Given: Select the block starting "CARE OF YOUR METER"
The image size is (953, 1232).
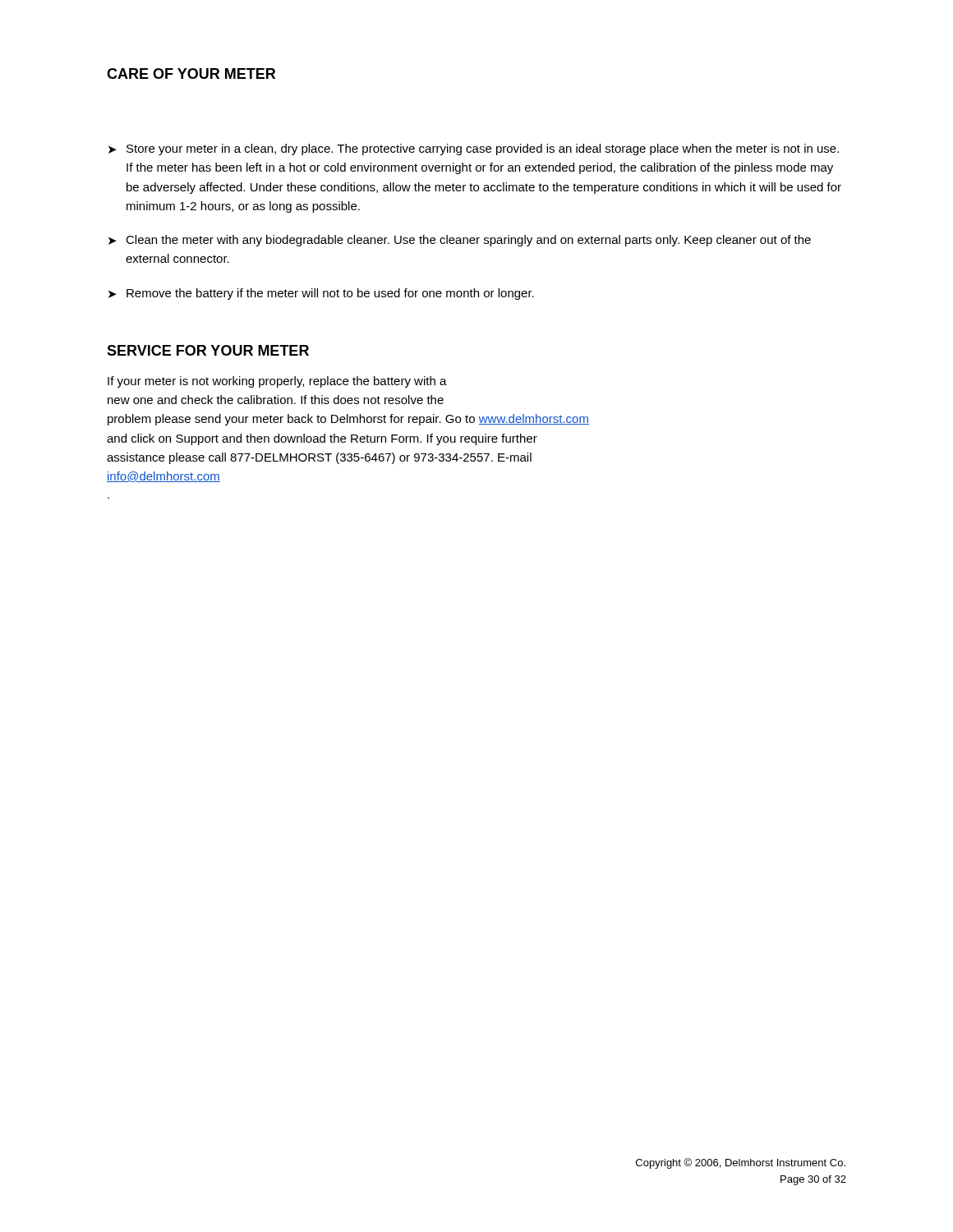Looking at the screenshot, I should [191, 74].
